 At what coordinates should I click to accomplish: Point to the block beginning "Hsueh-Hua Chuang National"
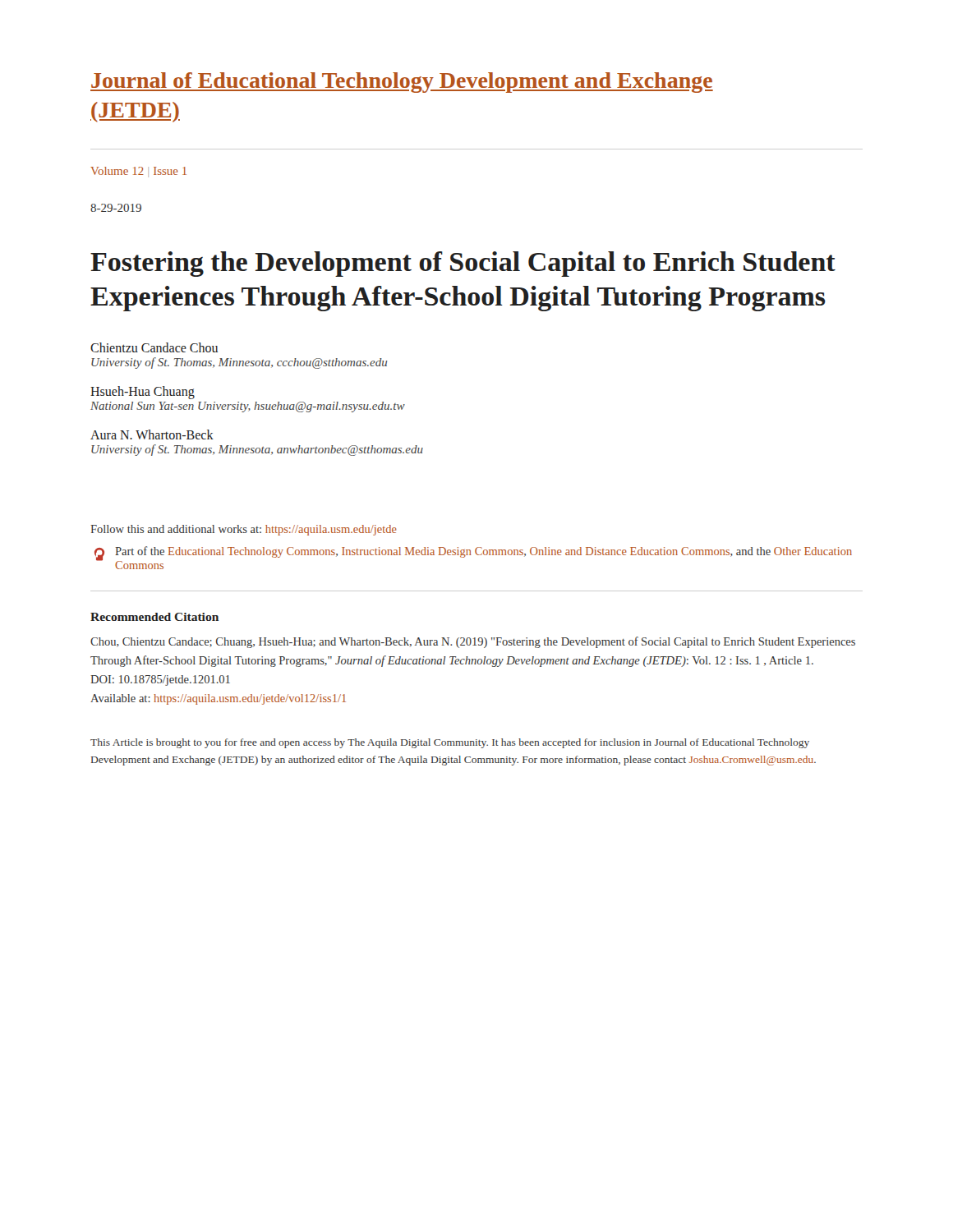[143, 393]
